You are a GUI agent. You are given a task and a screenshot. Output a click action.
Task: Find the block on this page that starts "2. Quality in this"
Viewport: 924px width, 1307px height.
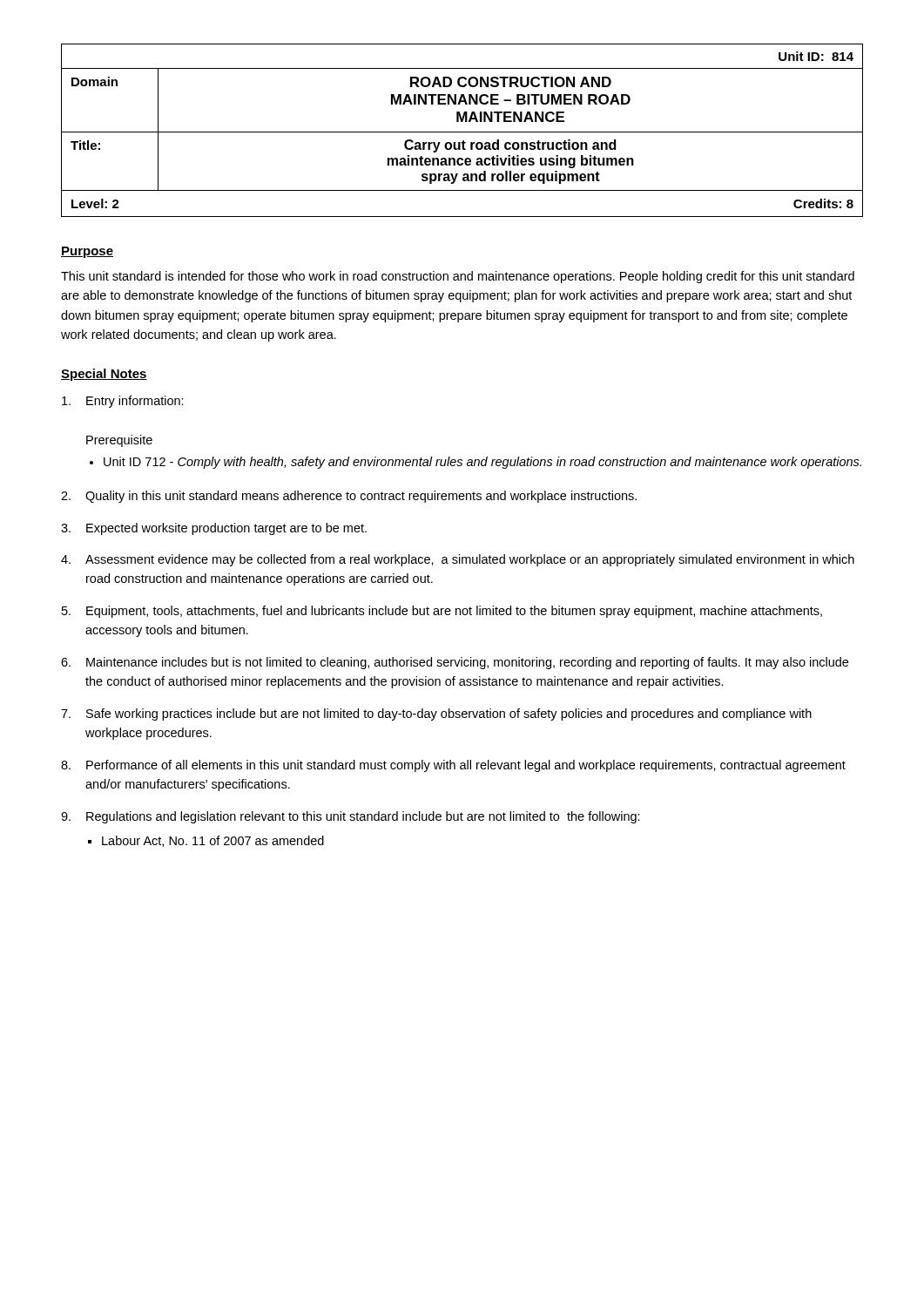349,496
